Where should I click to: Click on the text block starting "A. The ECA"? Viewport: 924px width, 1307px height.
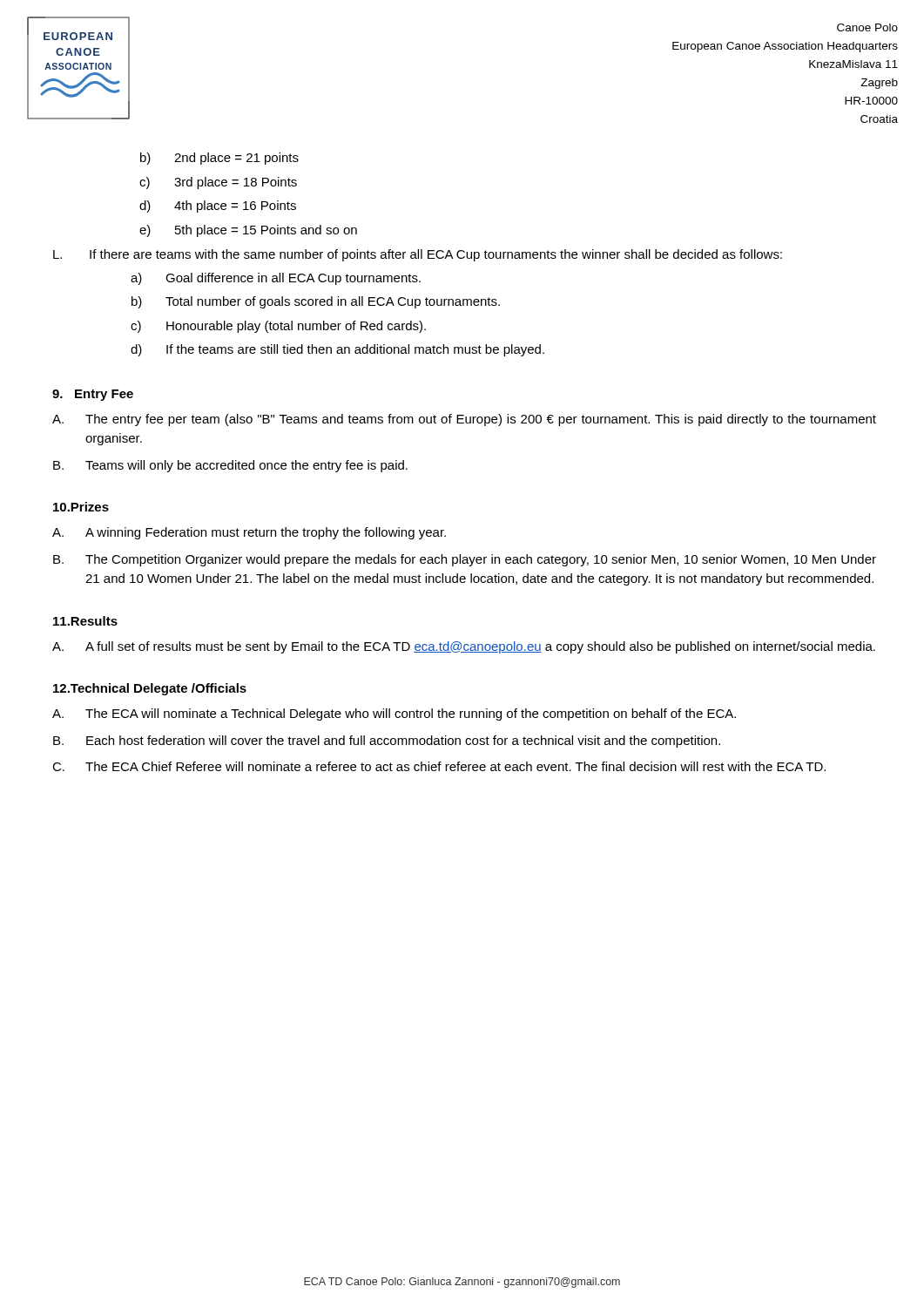coord(464,714)
